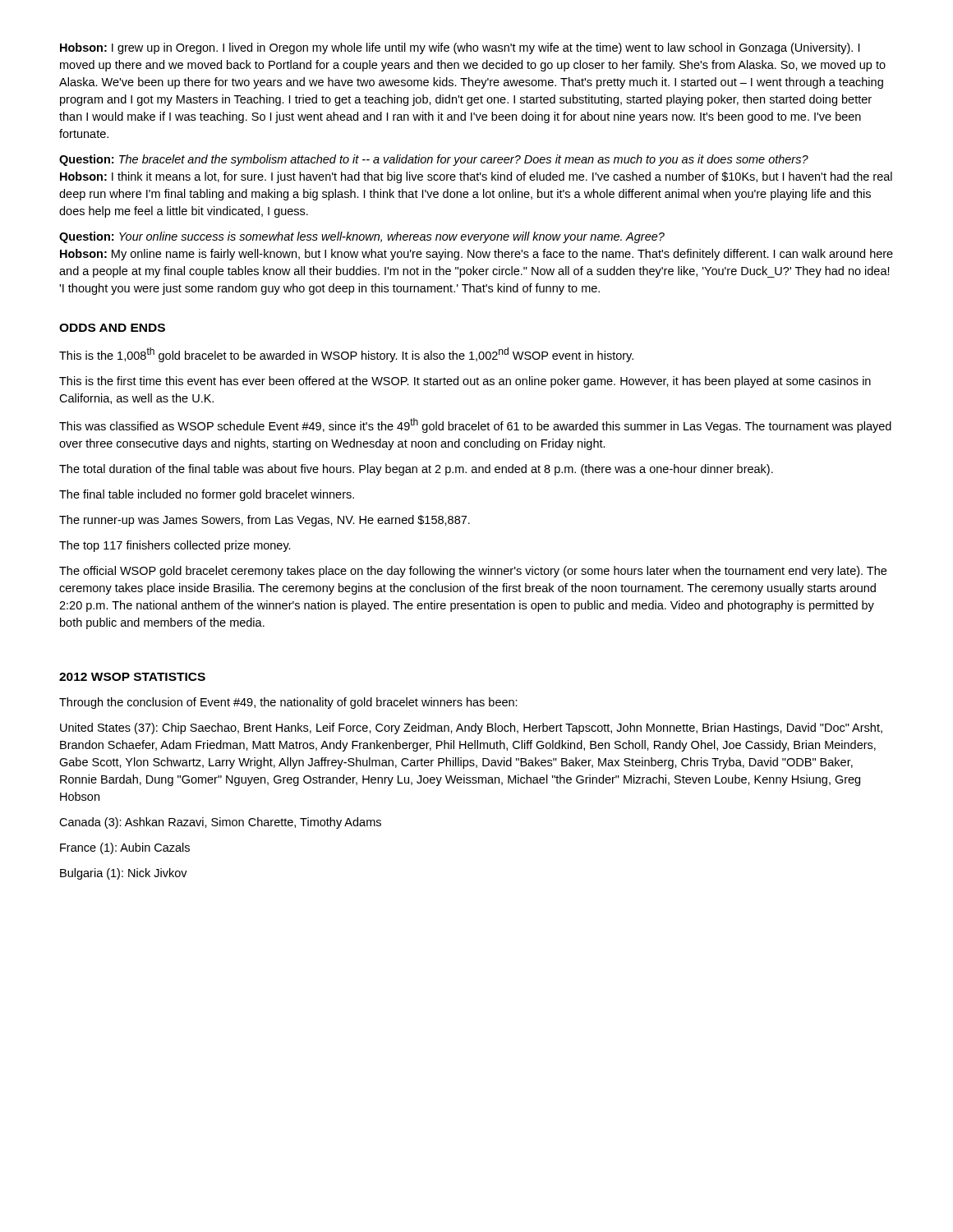Select the section header with the text "ODDS AND ENDS"
953x1232 pixels.
pyautogui.click(x=112, y=327)
